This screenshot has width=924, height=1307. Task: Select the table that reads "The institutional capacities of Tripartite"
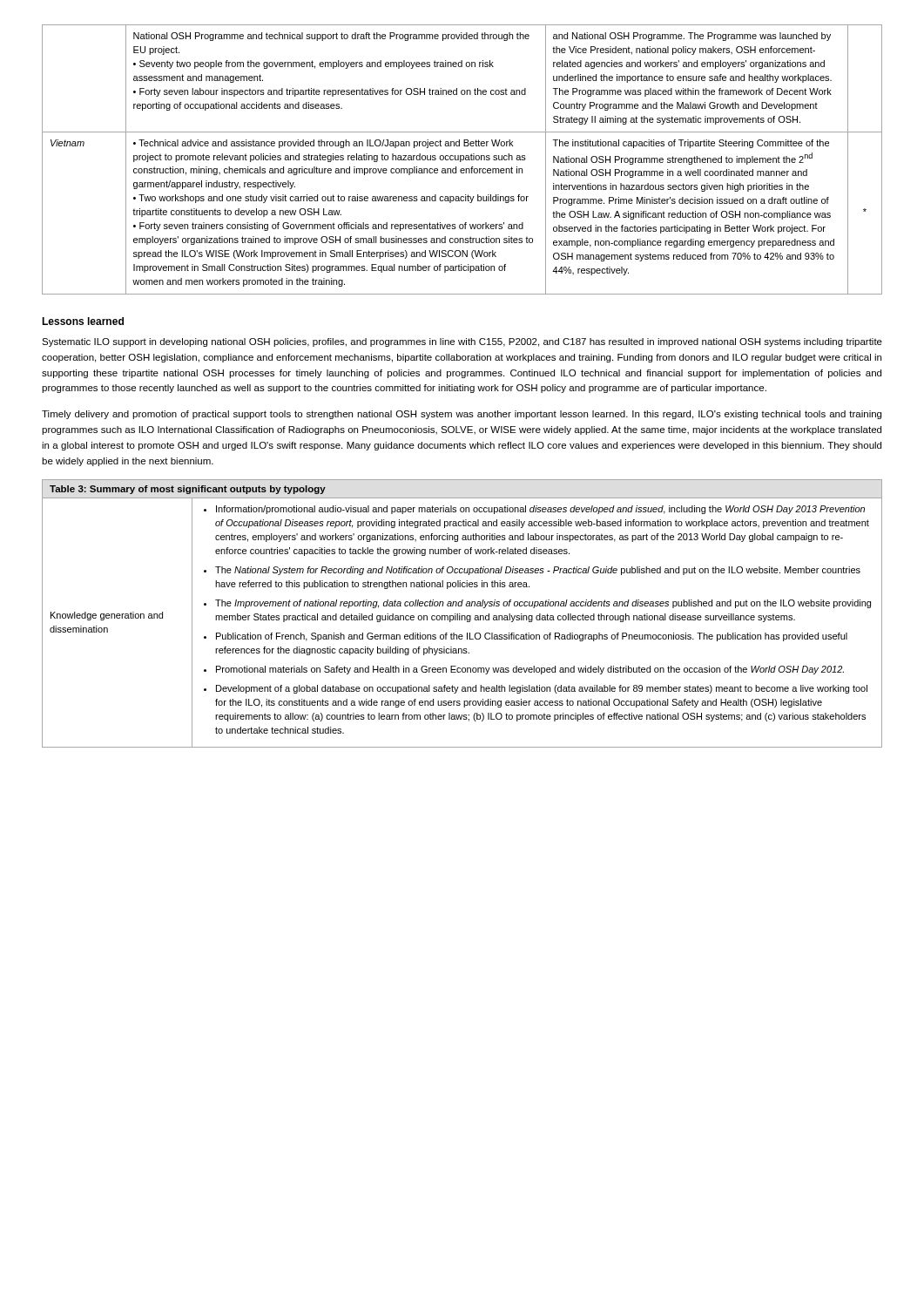click(462, 159)
